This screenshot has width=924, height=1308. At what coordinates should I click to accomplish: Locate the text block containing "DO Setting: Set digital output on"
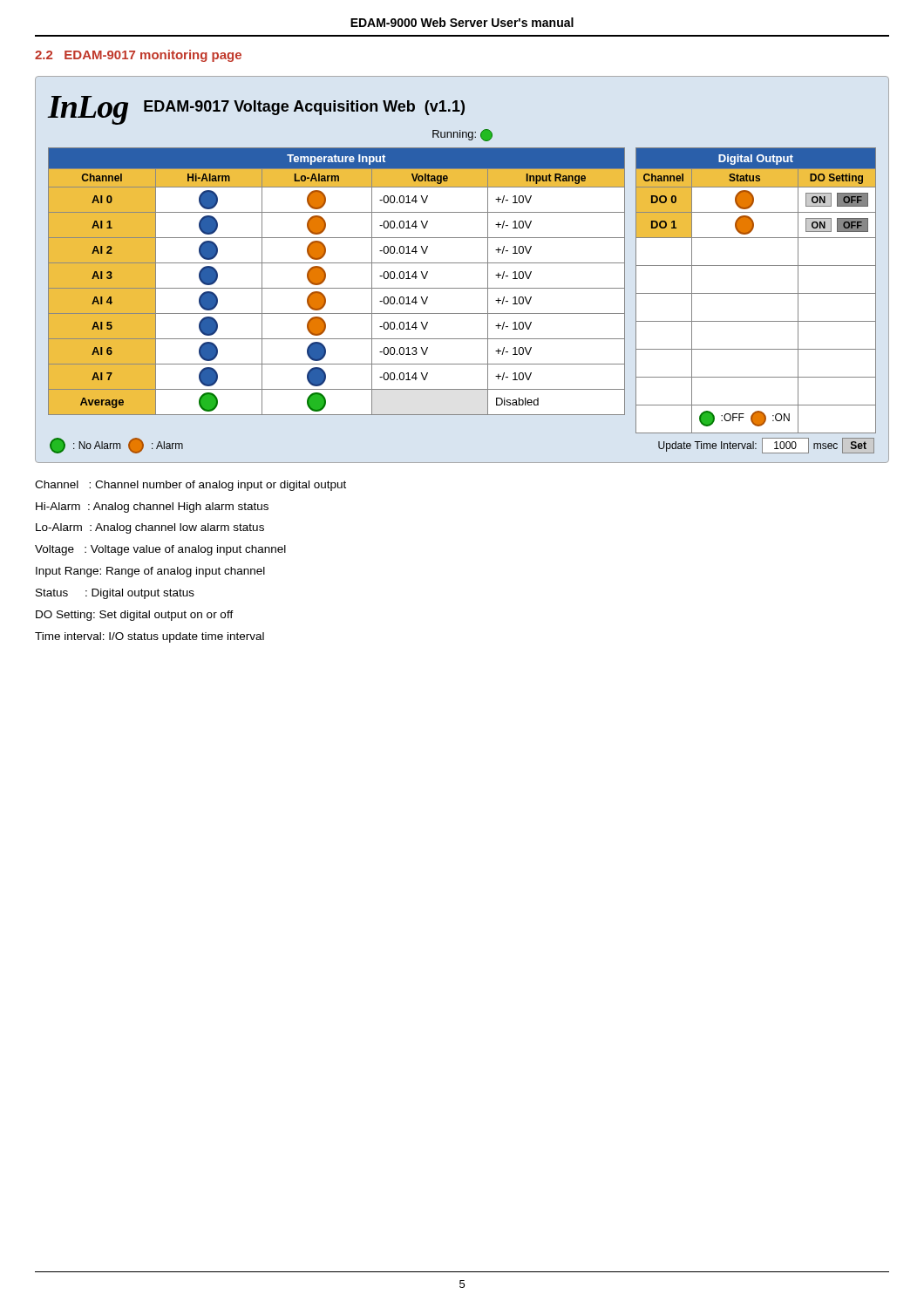(x=135, y=616)
